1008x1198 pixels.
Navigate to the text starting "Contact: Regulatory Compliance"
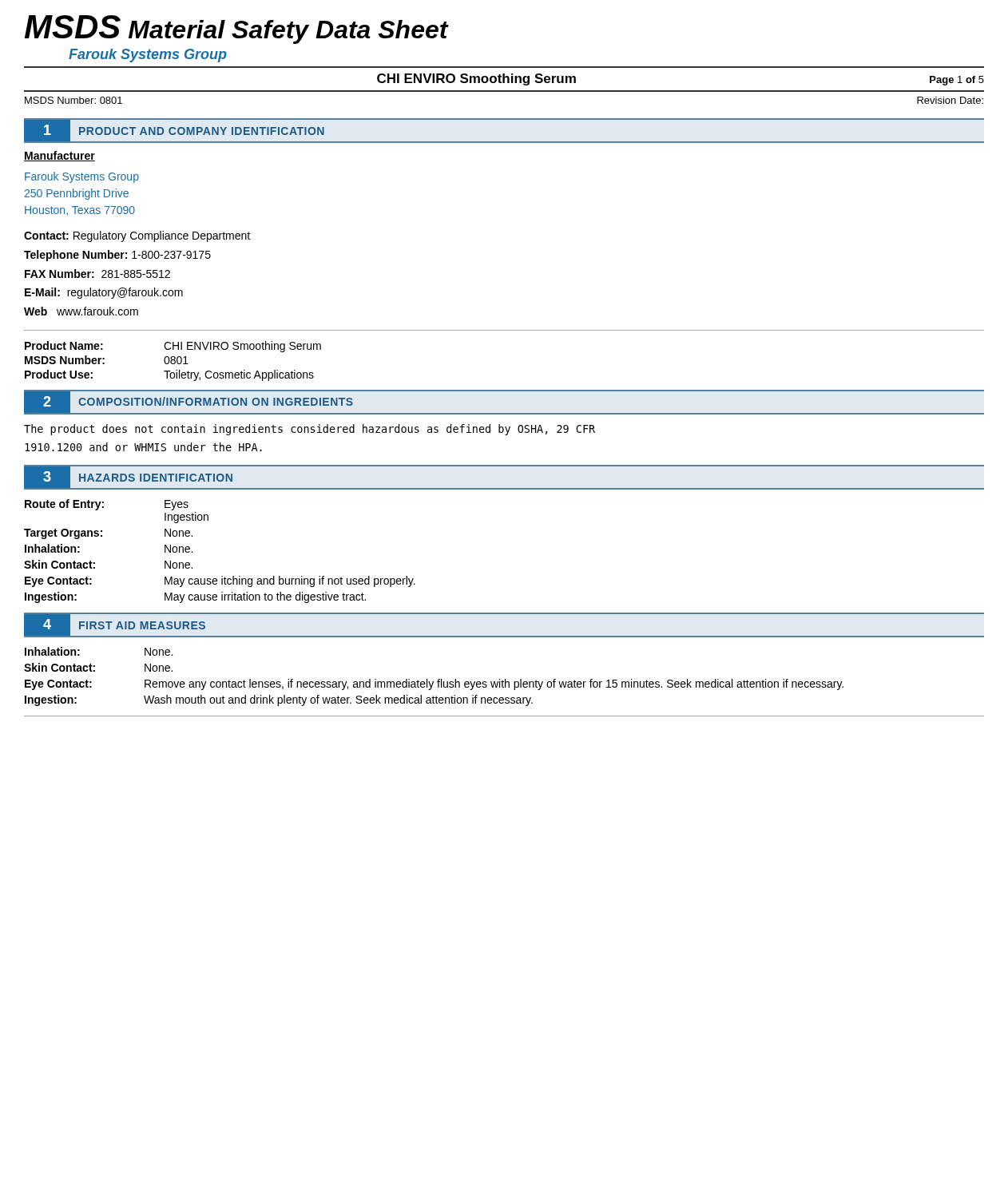coord(137,274)
